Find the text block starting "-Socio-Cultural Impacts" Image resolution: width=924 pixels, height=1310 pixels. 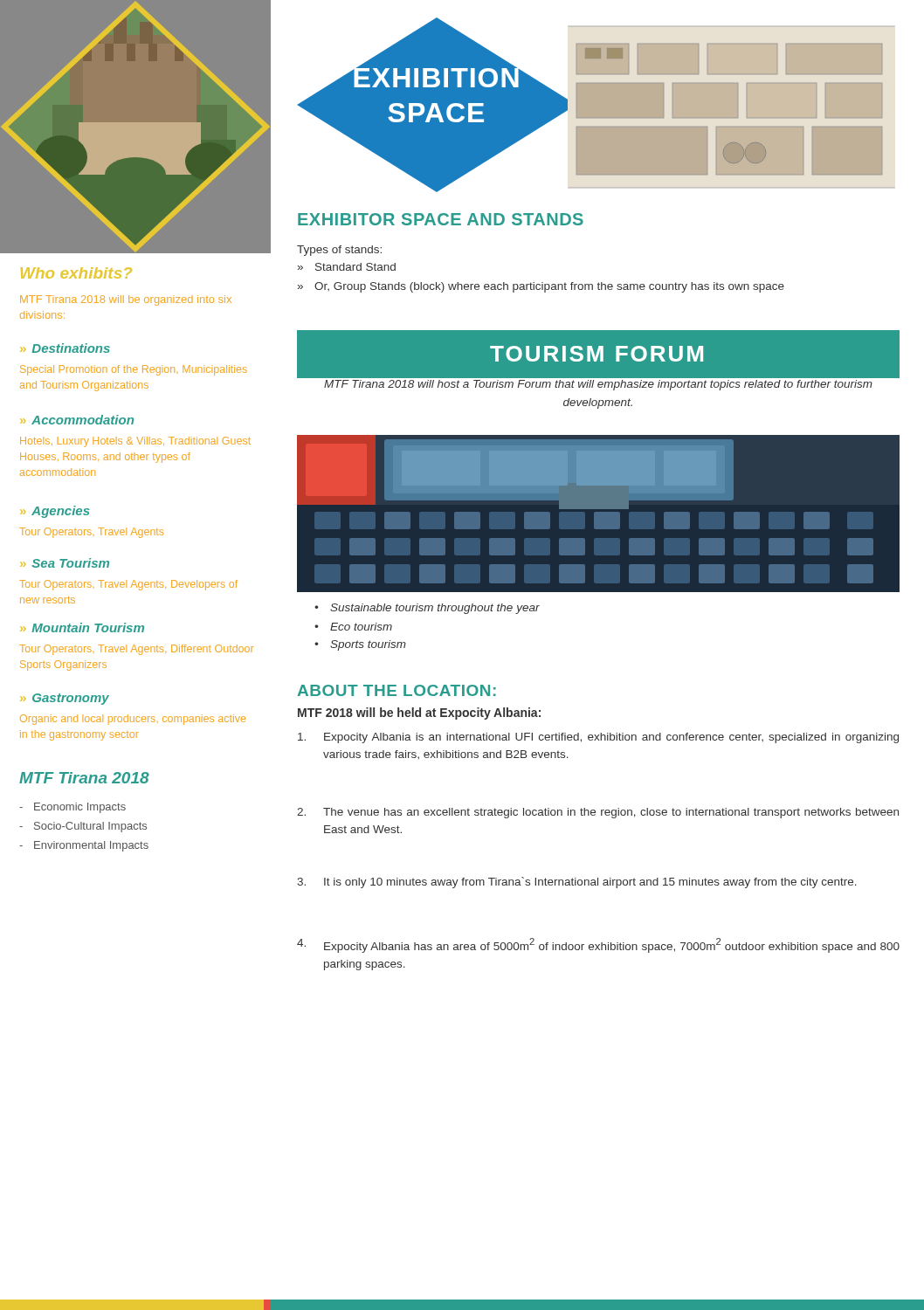[x=135, y=826]
